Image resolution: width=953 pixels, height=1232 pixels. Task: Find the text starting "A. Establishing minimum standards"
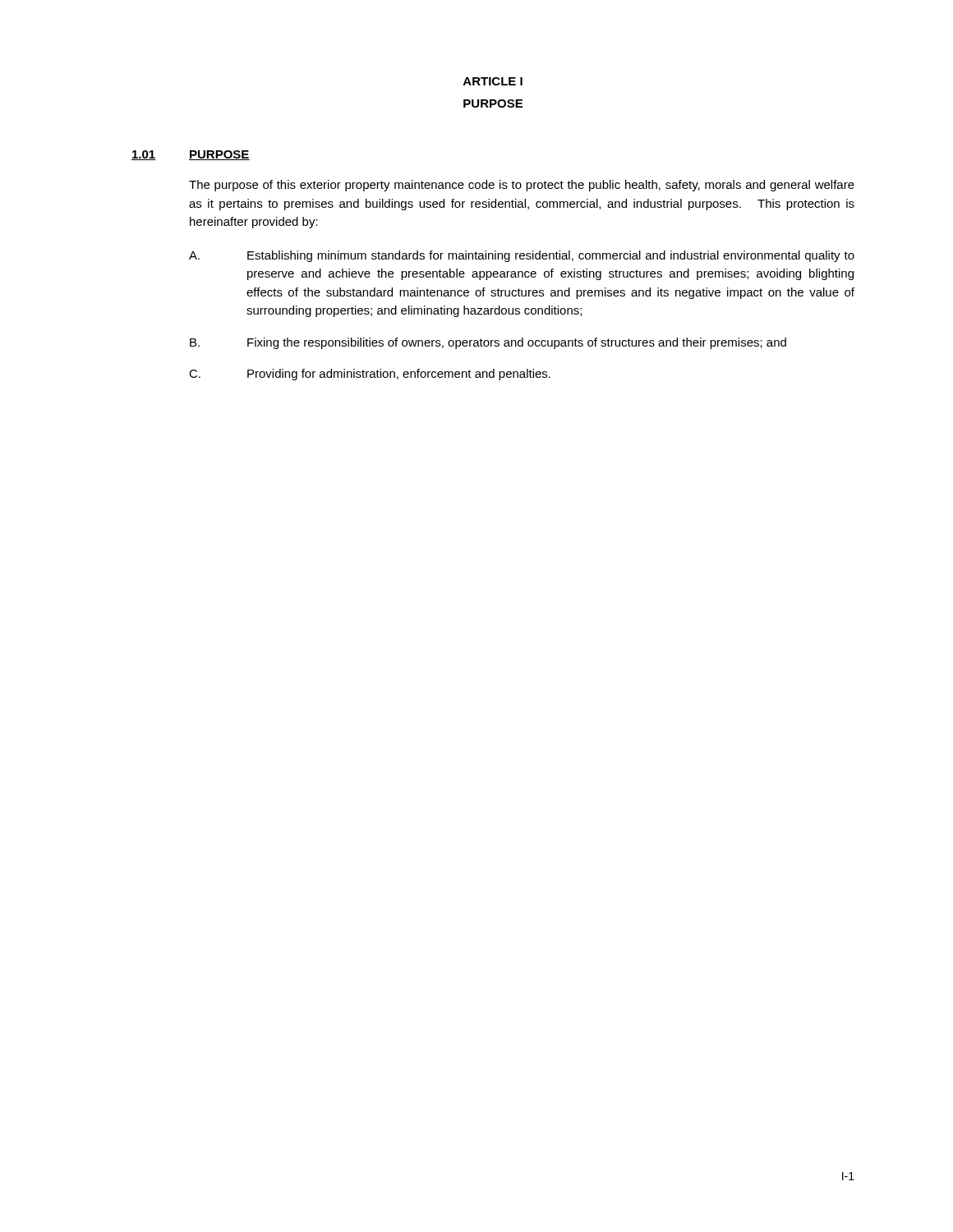pyautogui.click(x=493, y=283)
